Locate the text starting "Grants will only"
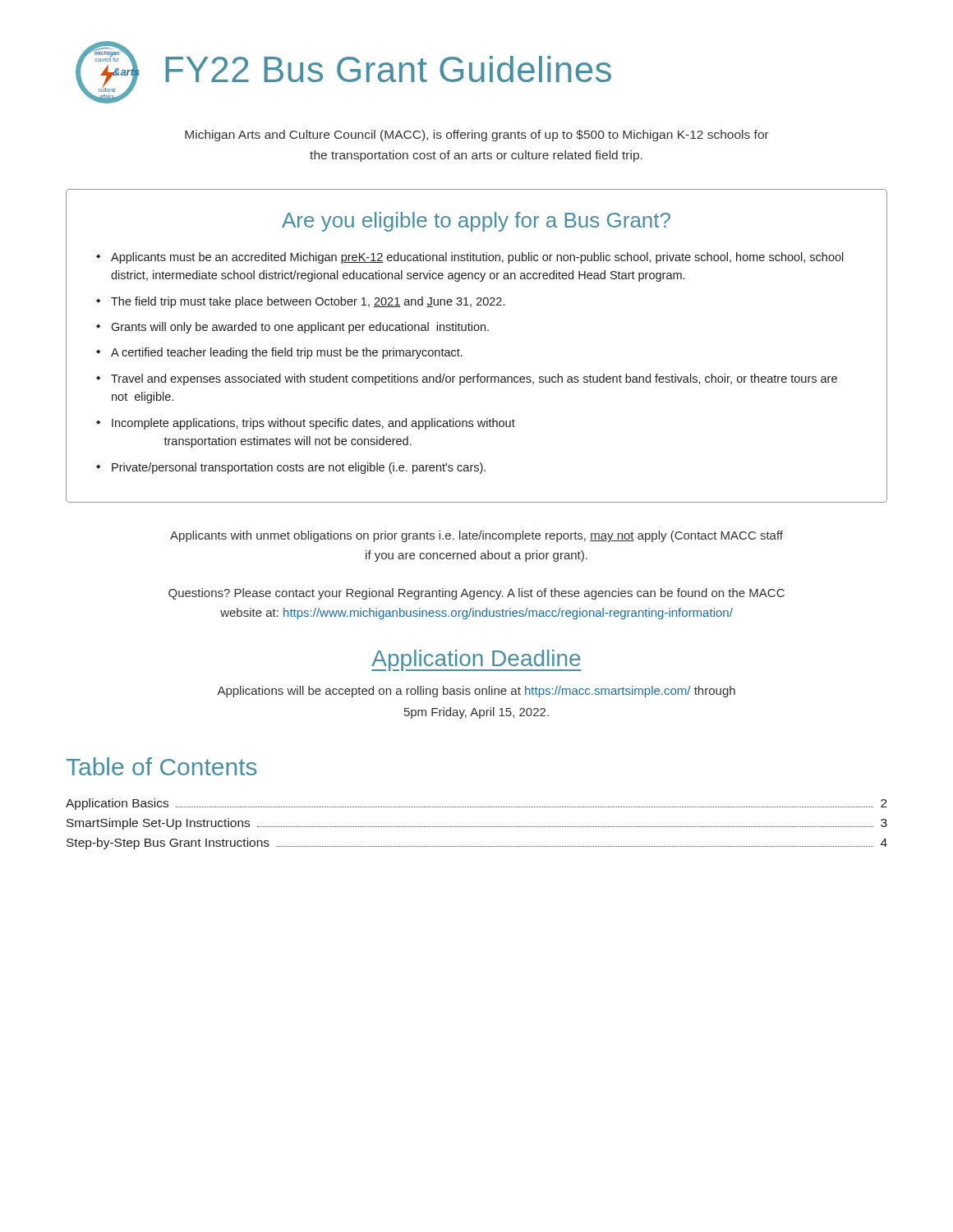 300,327
